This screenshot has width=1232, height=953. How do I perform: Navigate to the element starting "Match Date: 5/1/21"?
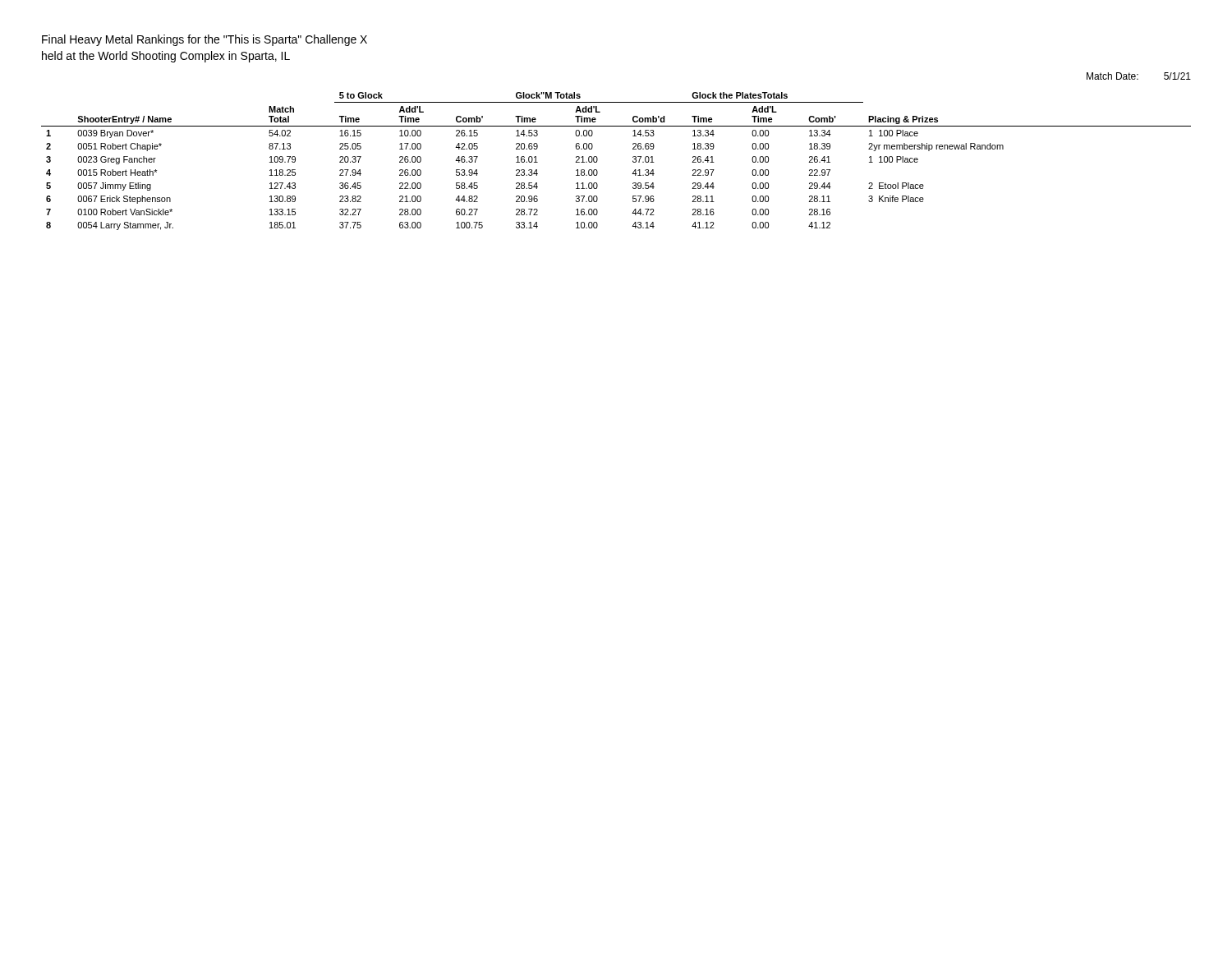(1138, 76)
